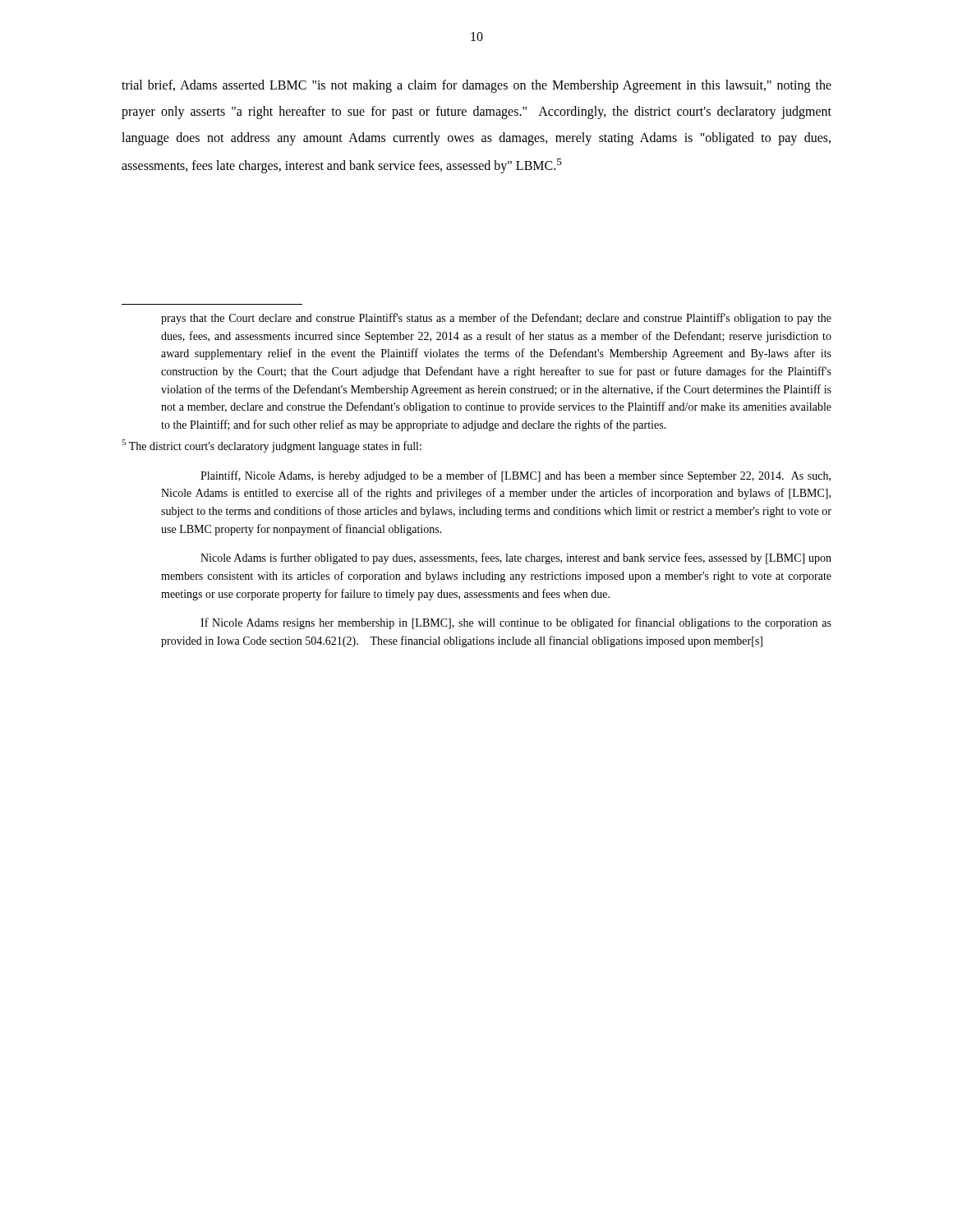The image size is (953, 1232).
Task: Find the text starting "trial brief, Adams asserted LBMC"
Action: [x=476, y=125]
